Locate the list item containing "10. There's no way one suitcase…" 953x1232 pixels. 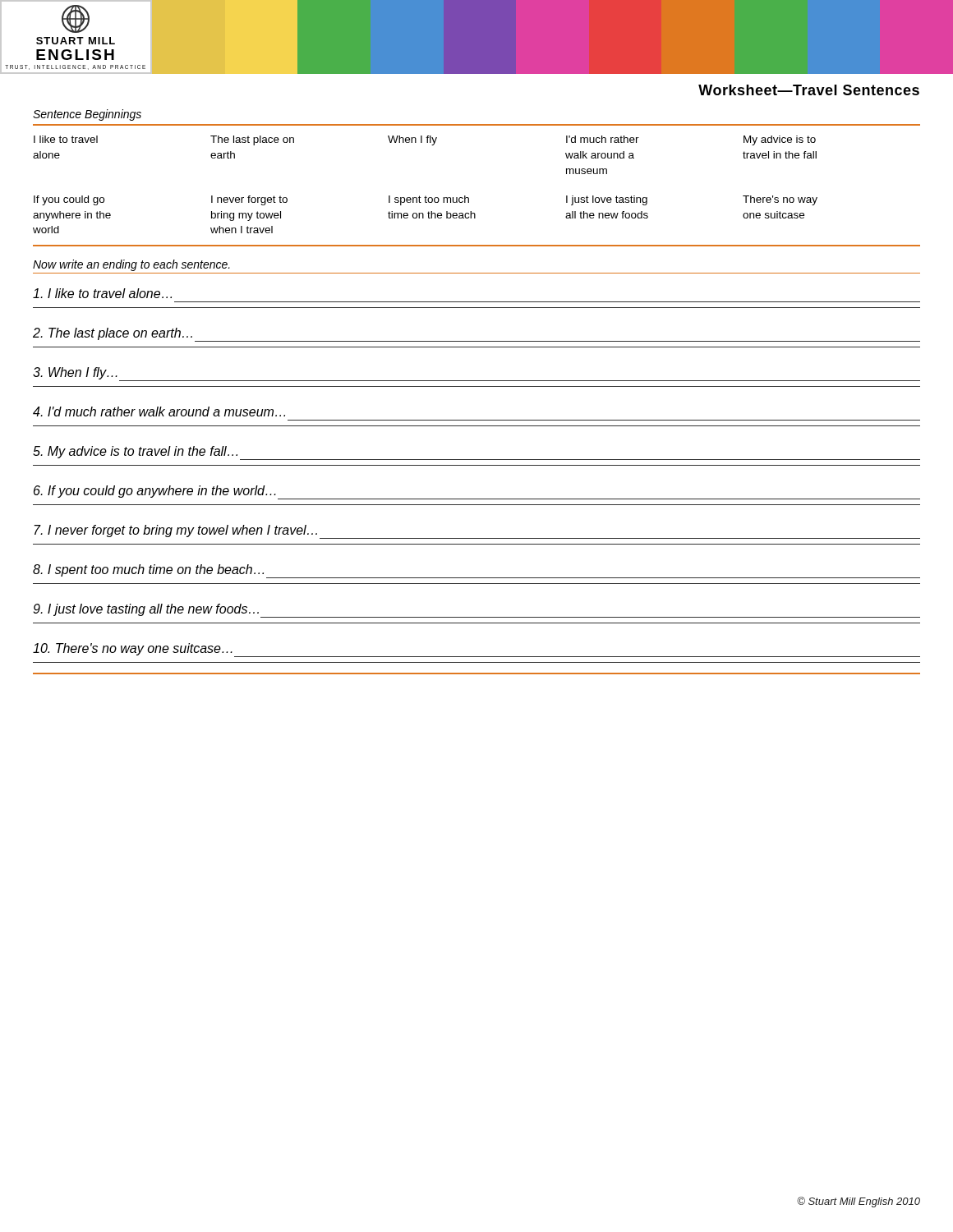click(476, 648)
